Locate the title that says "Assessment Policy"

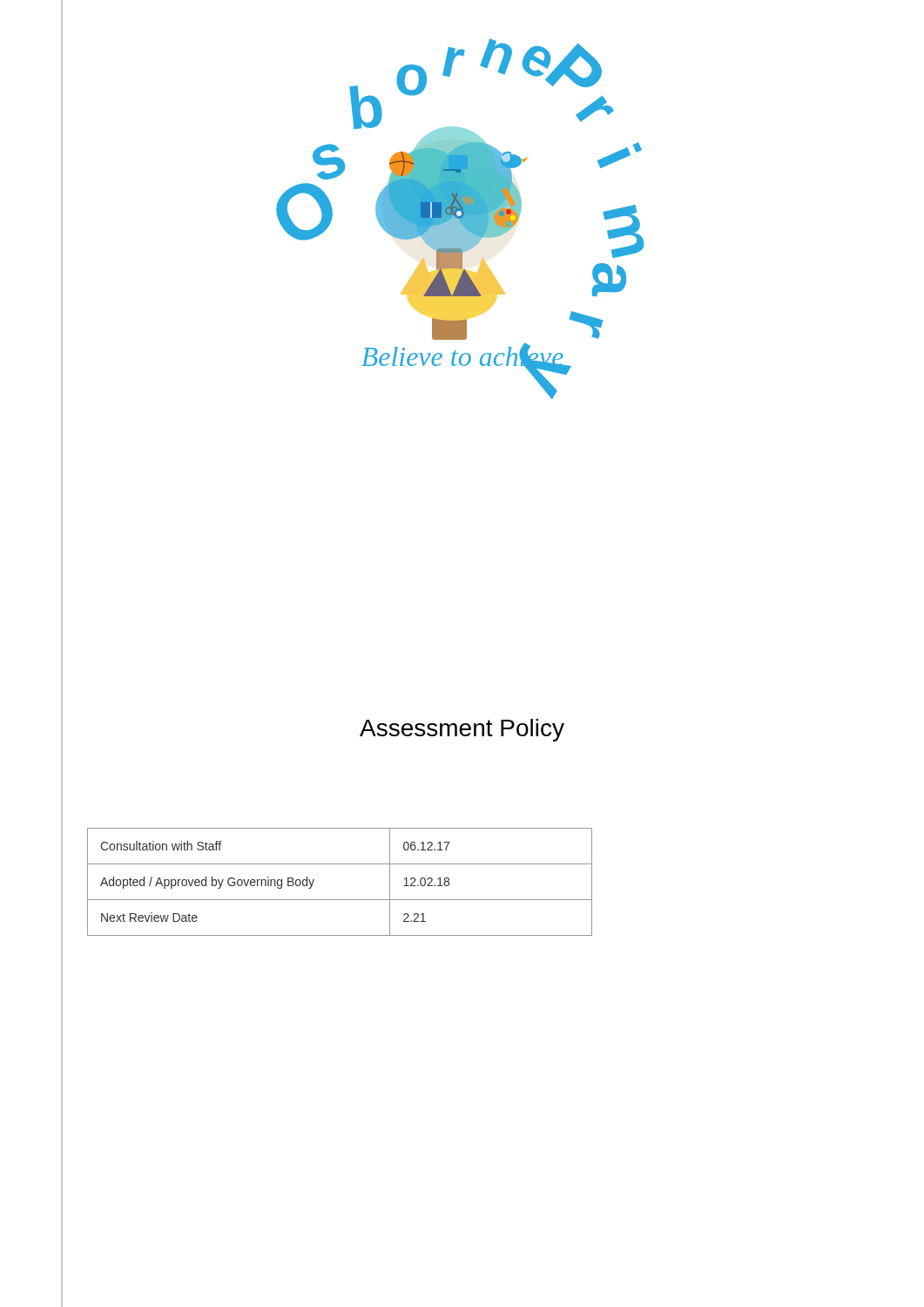click(x=462, y=728)
